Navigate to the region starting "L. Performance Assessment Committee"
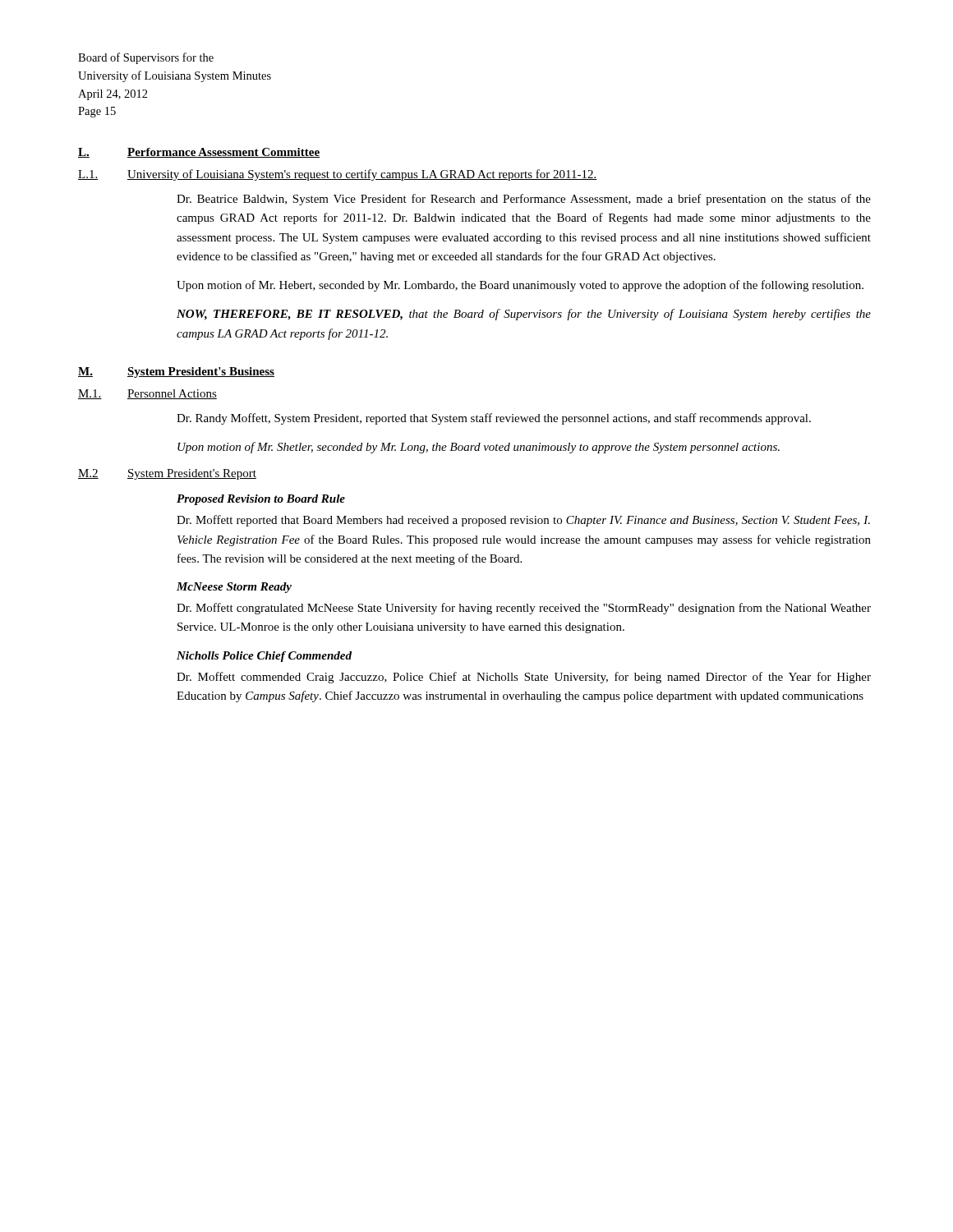The width and height of the screenshot is (953, 1232). 199,152
